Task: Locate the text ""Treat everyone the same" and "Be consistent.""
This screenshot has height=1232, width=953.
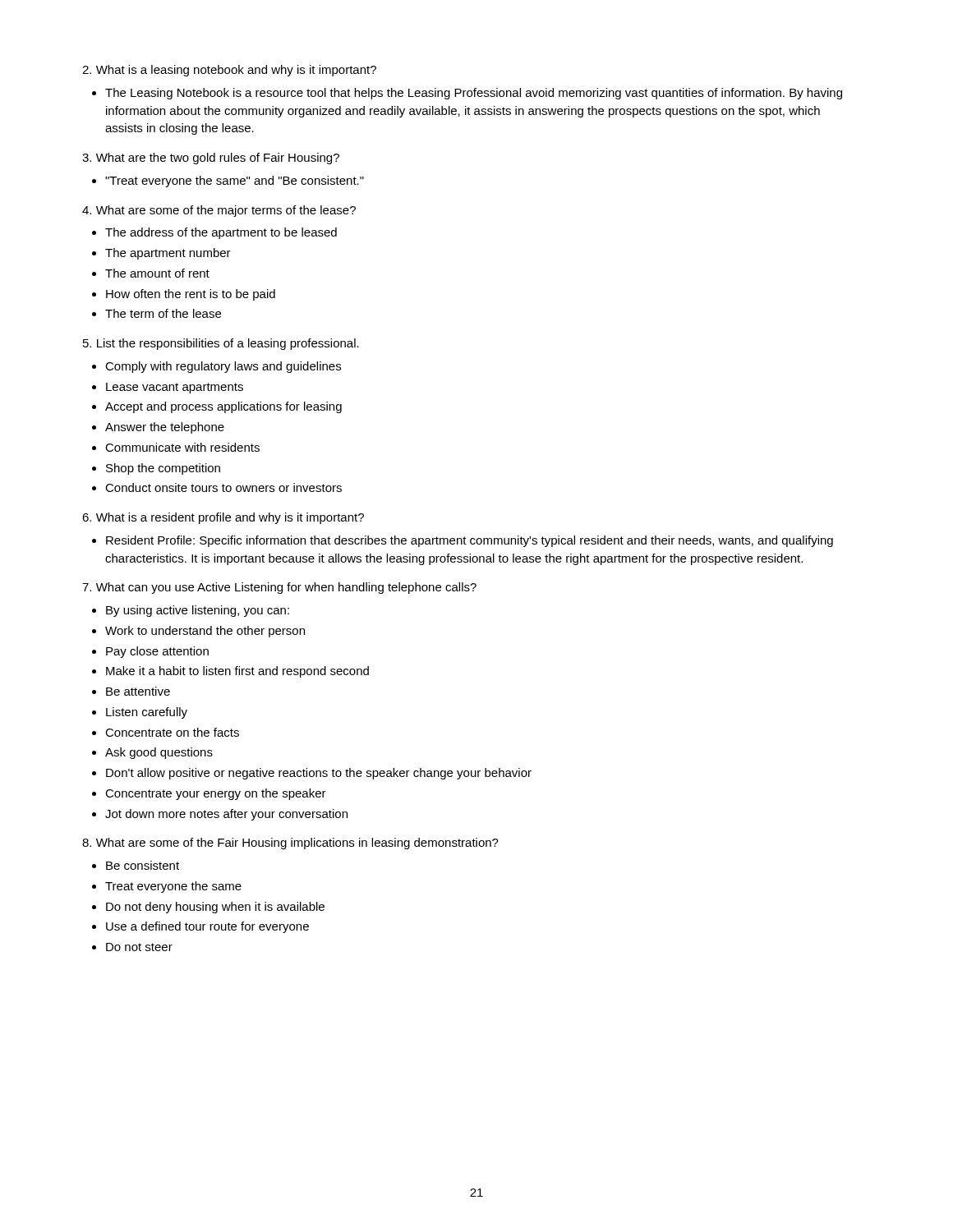Action: pos(235,180)
